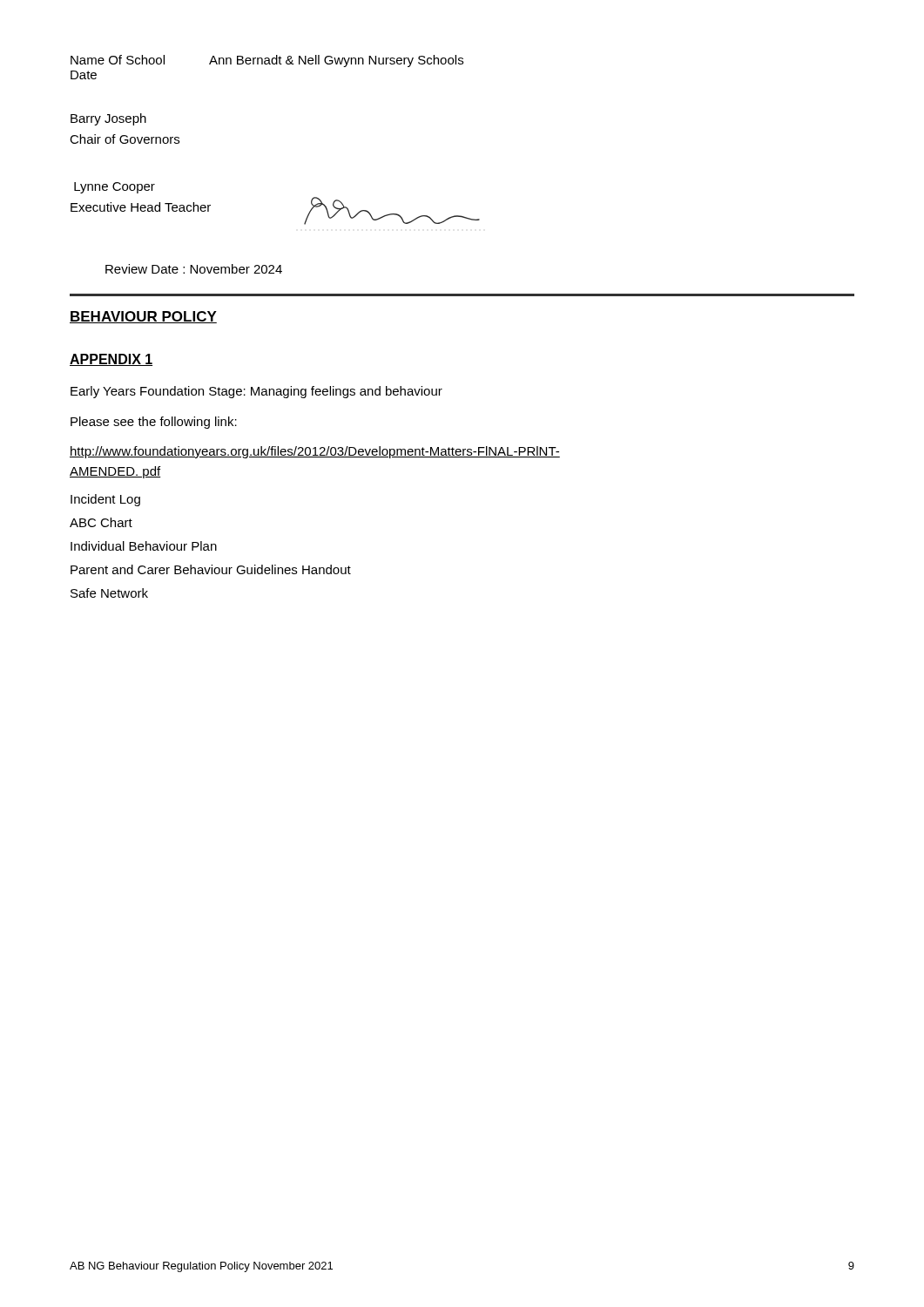Click where it says "BEHAVIOUR POLICY"
The height and width of the screenshot is (1307, 924).
point(143,317)
